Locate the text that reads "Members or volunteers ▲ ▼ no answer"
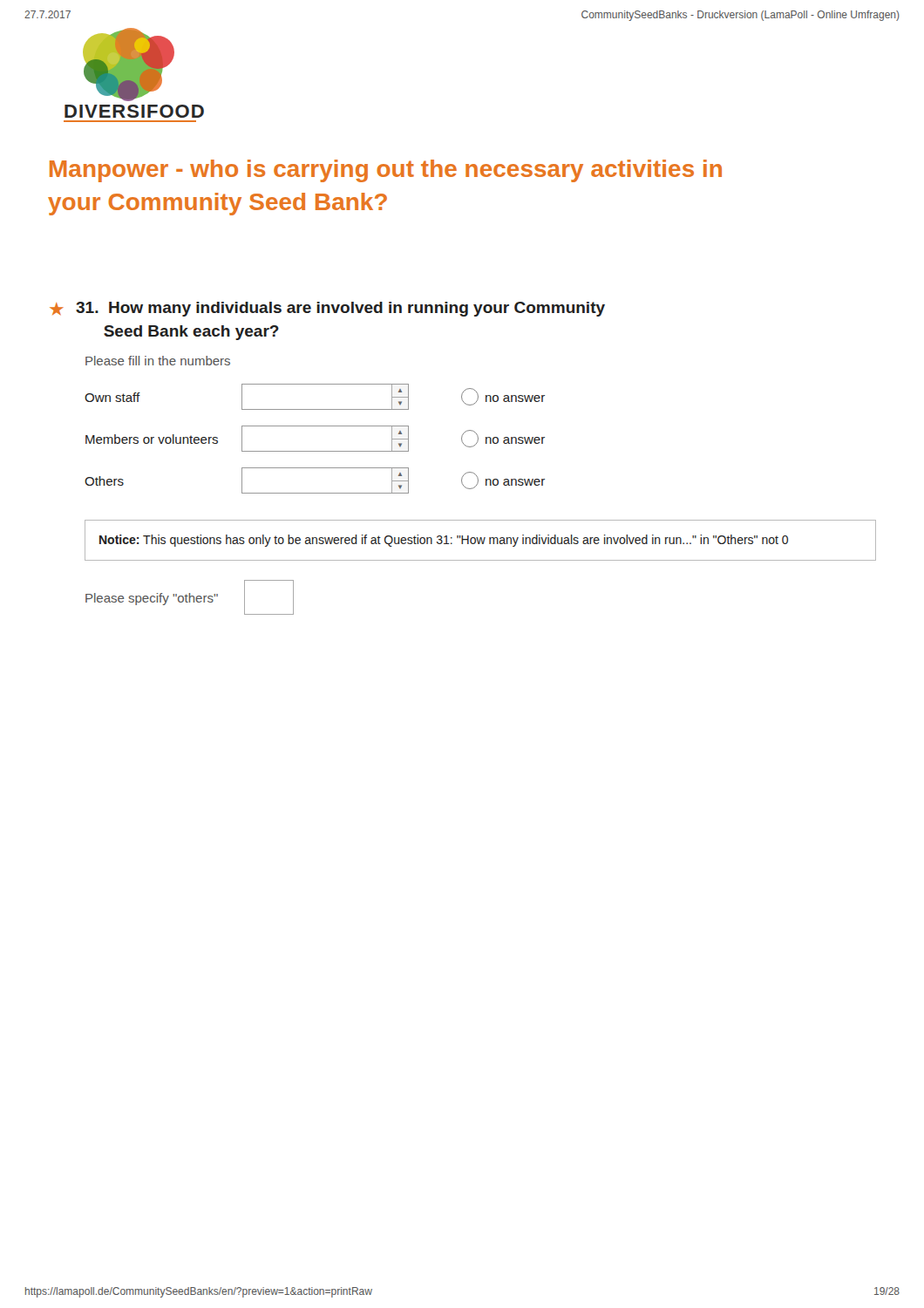Screen dimensions: 1308x924 pyautogui.click(x=315, y=439)
